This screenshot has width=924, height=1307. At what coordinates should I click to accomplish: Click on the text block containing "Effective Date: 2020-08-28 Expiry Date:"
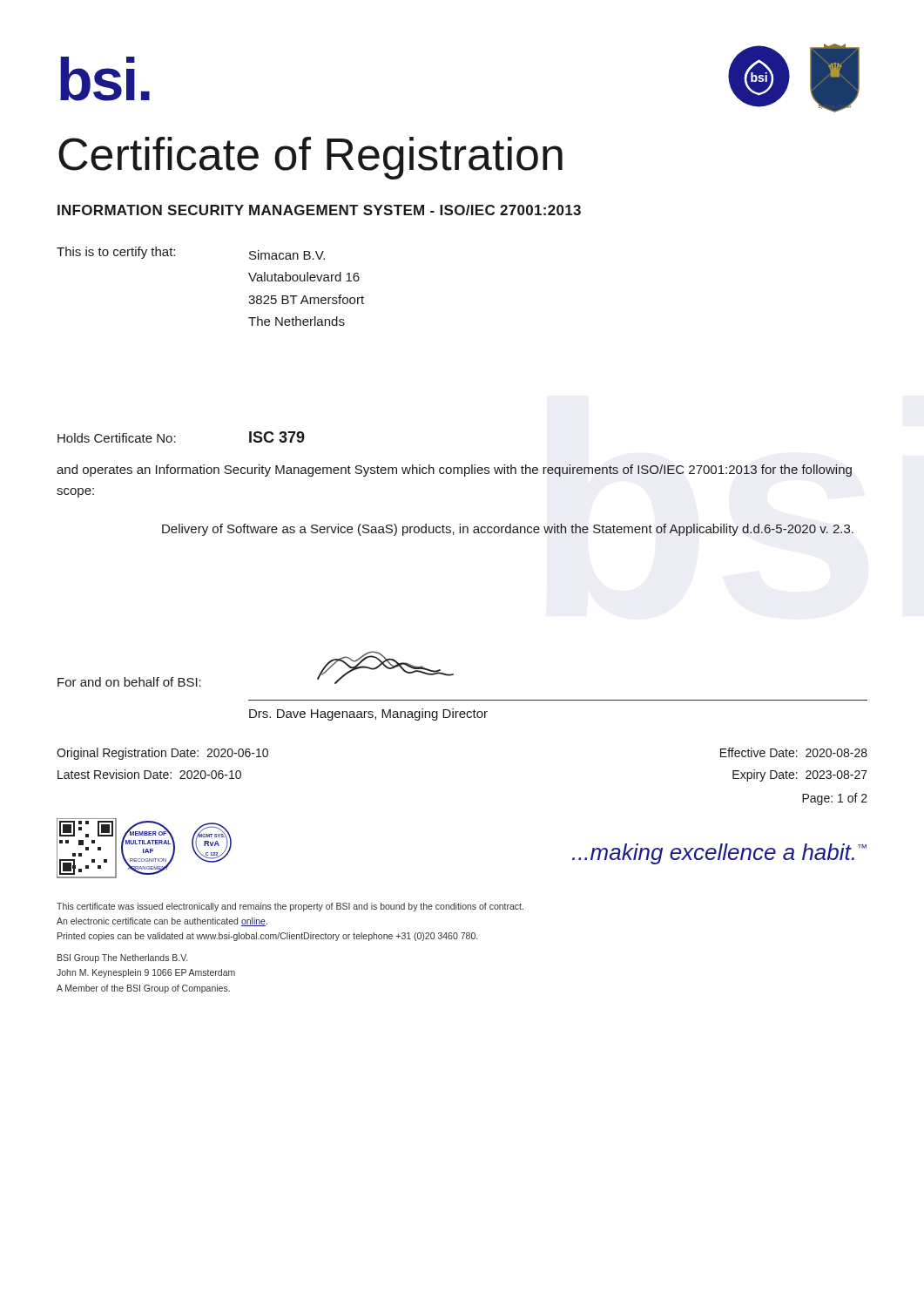(x=793, y=764)
